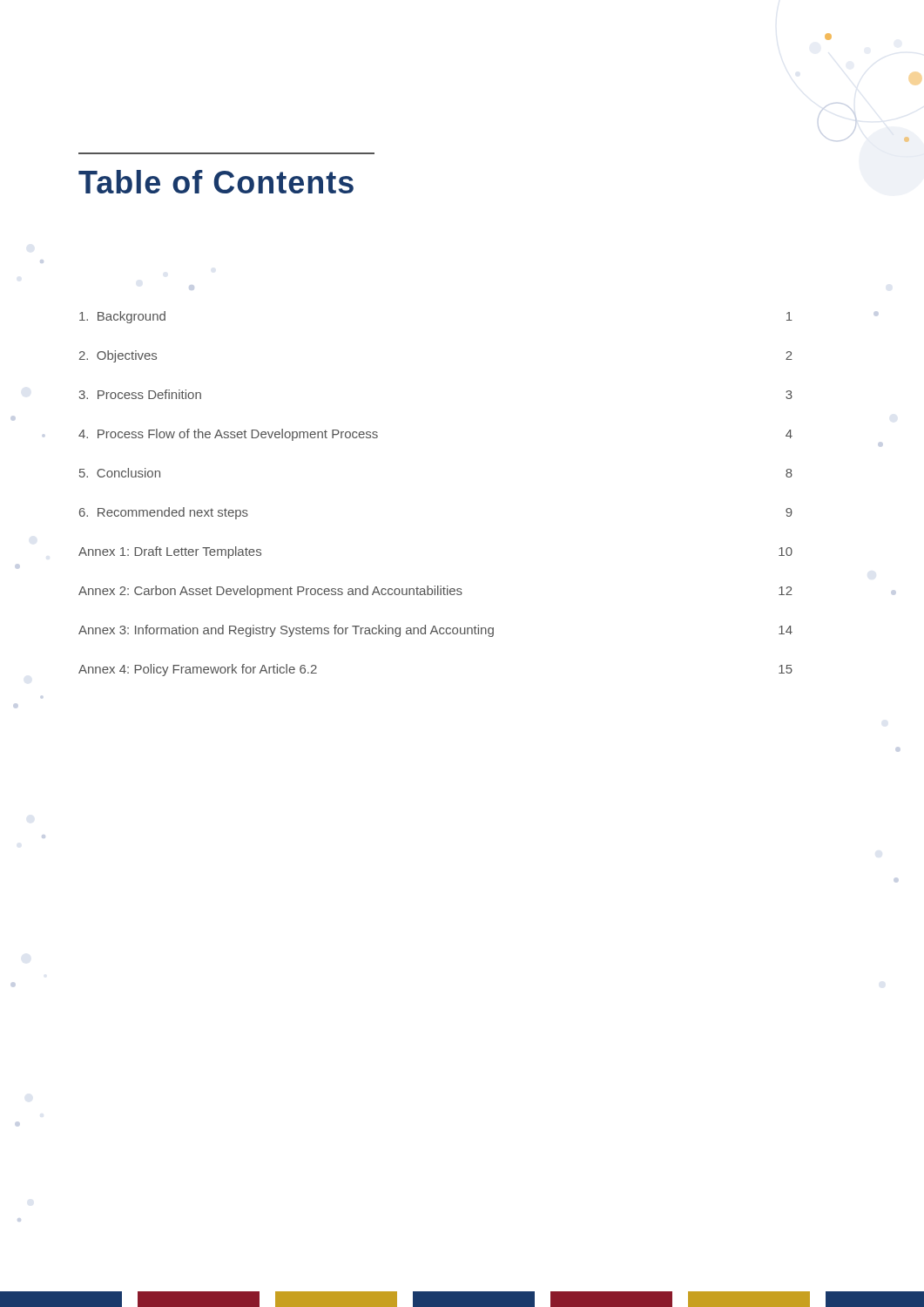
Task: Find the list item containing "Annex 2: Carbon Asset Development Process and Accountabilities"
Action: click(435, 590)
